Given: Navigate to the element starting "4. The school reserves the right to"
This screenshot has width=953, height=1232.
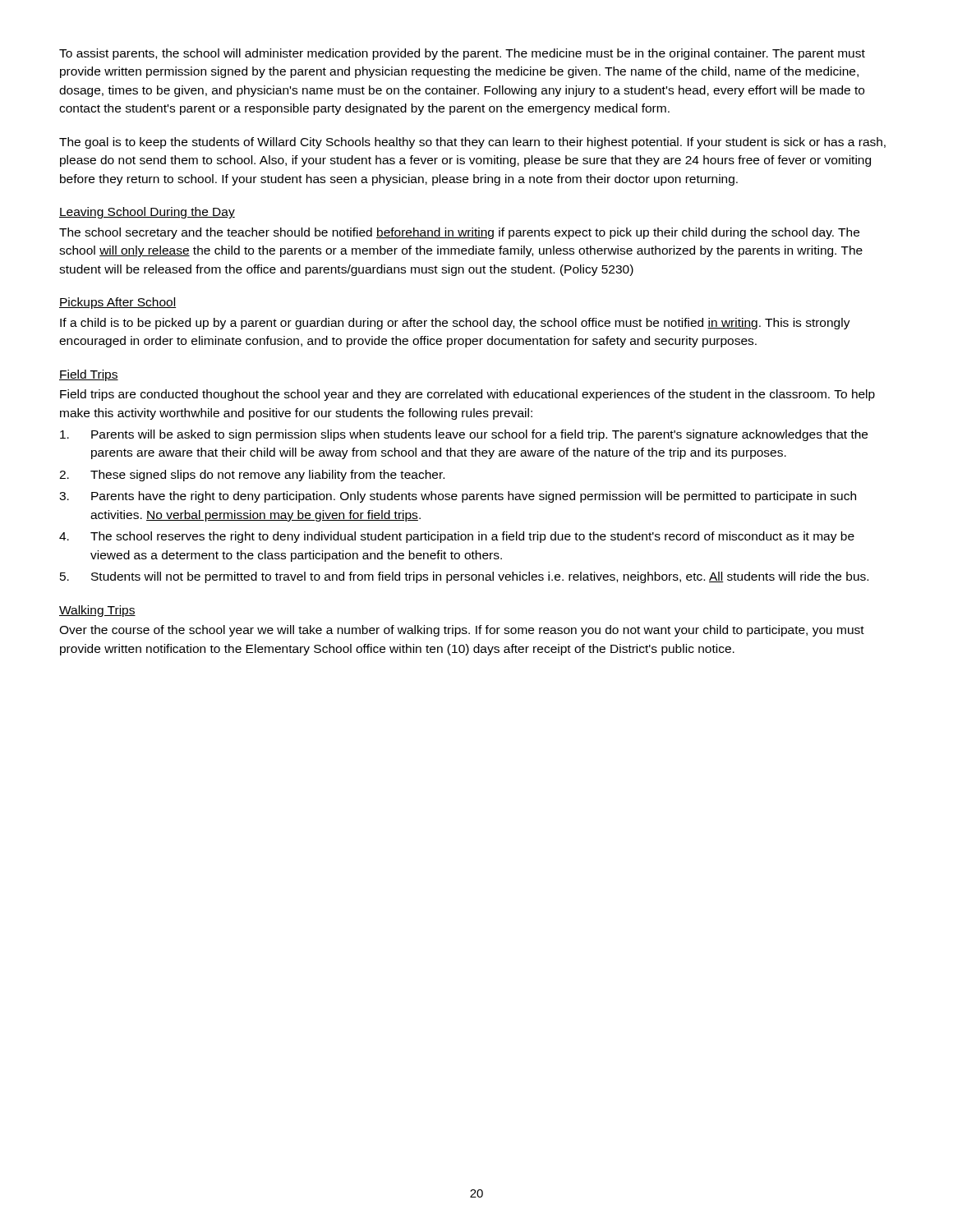Looking at the screenshot, I should [x=476, y=546].
